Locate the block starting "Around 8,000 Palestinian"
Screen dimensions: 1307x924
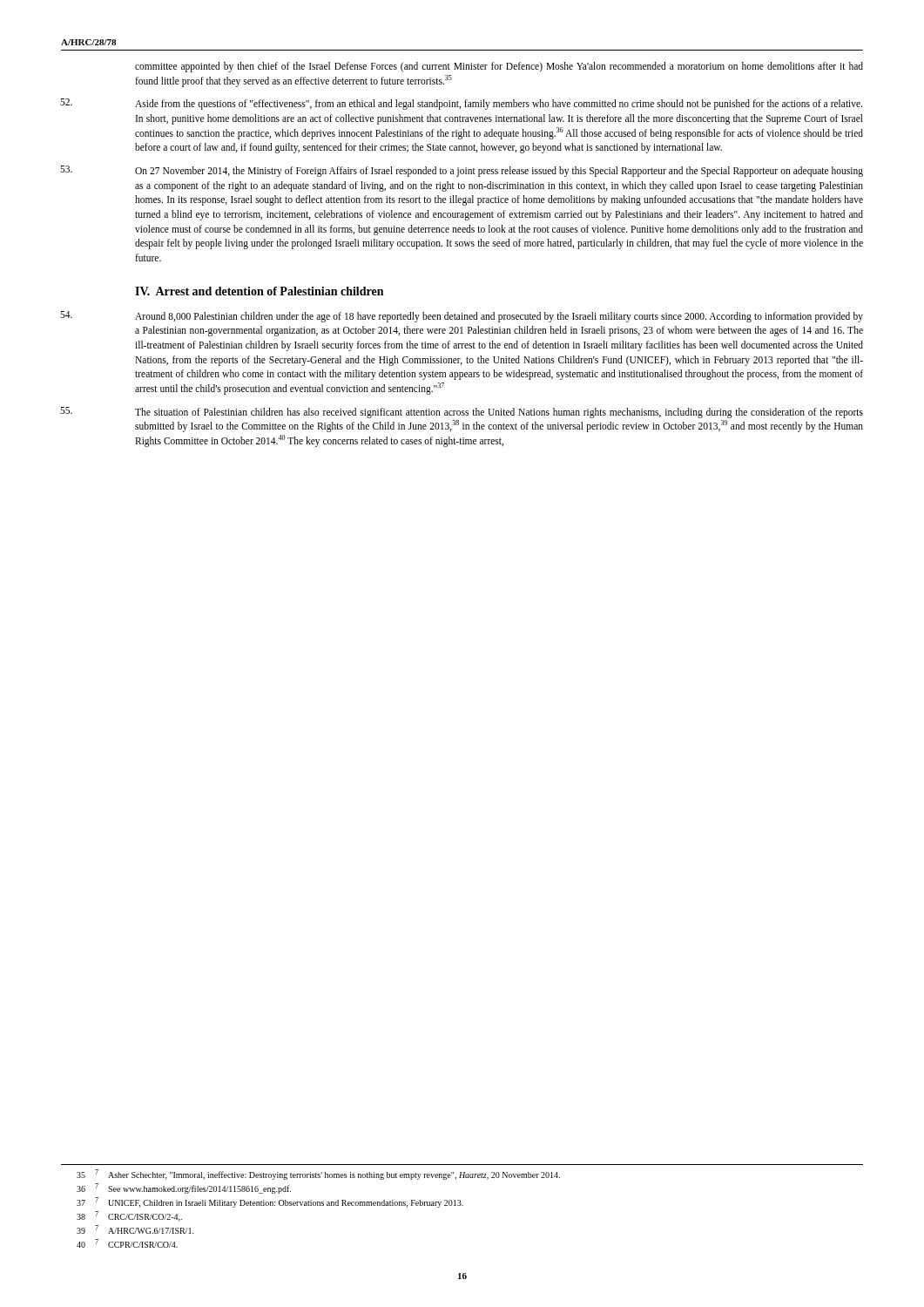(x=499, y=353)
